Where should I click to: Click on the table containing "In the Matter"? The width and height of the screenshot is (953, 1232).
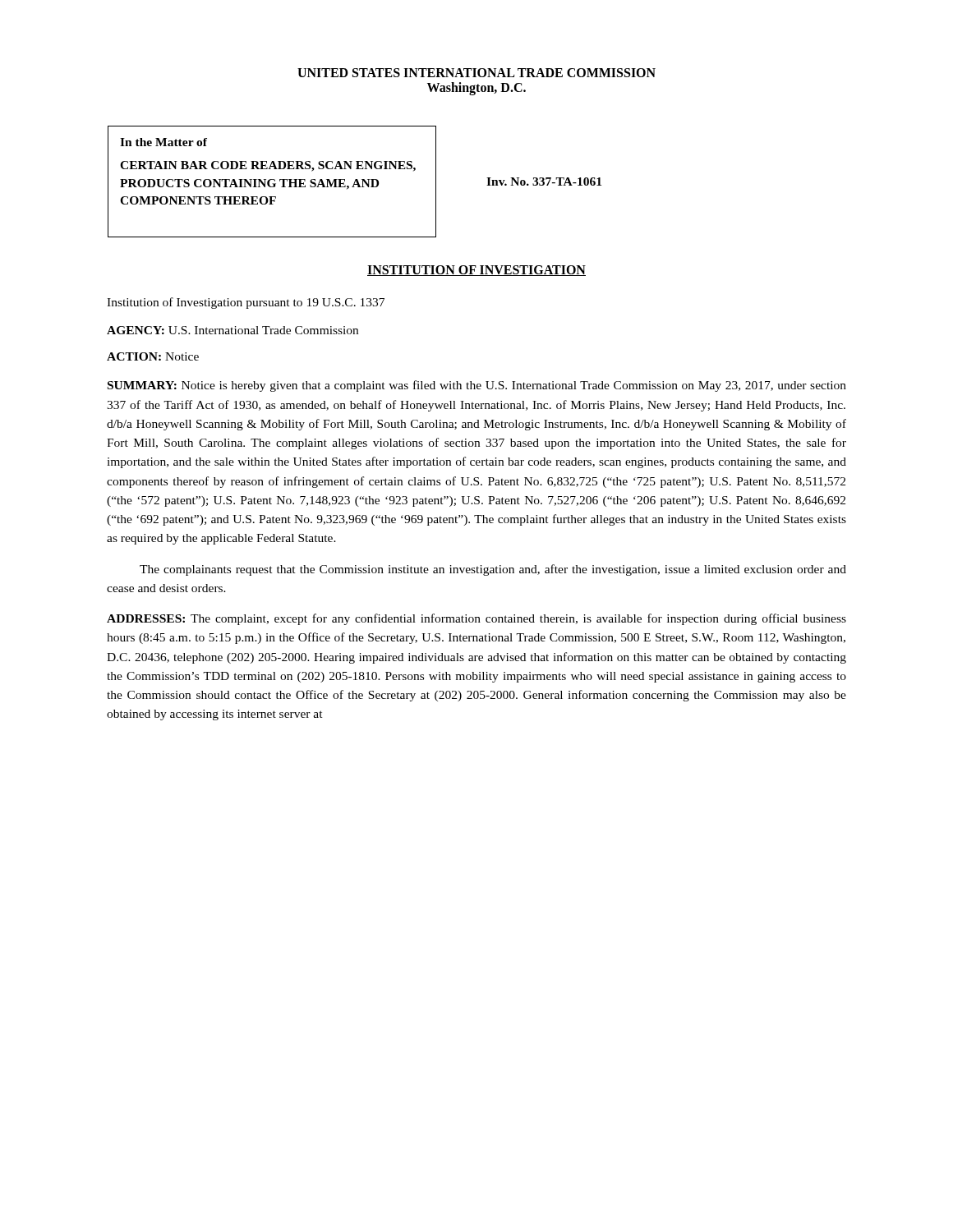(476, 181)
